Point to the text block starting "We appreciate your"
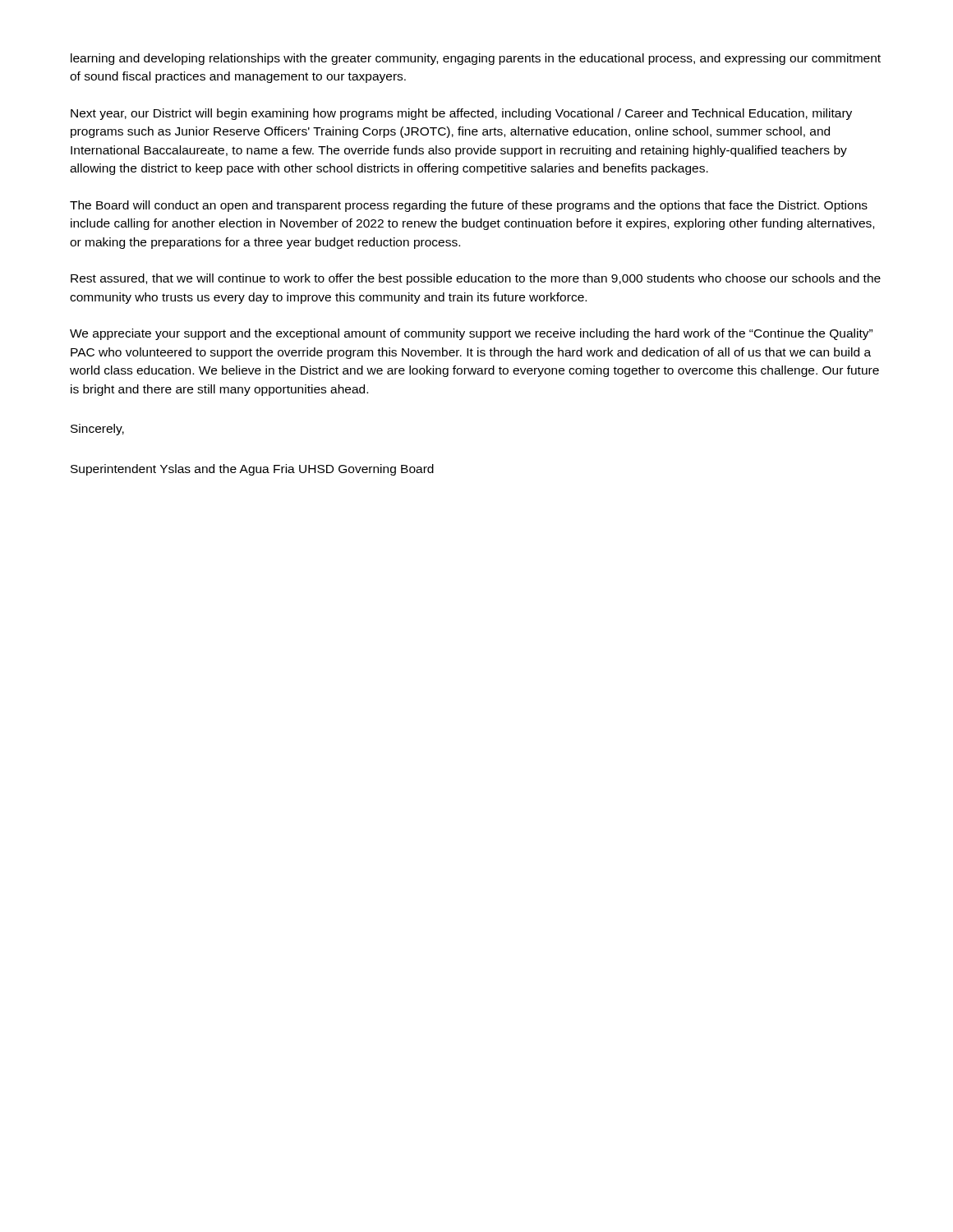 click(x=475, y=361)
